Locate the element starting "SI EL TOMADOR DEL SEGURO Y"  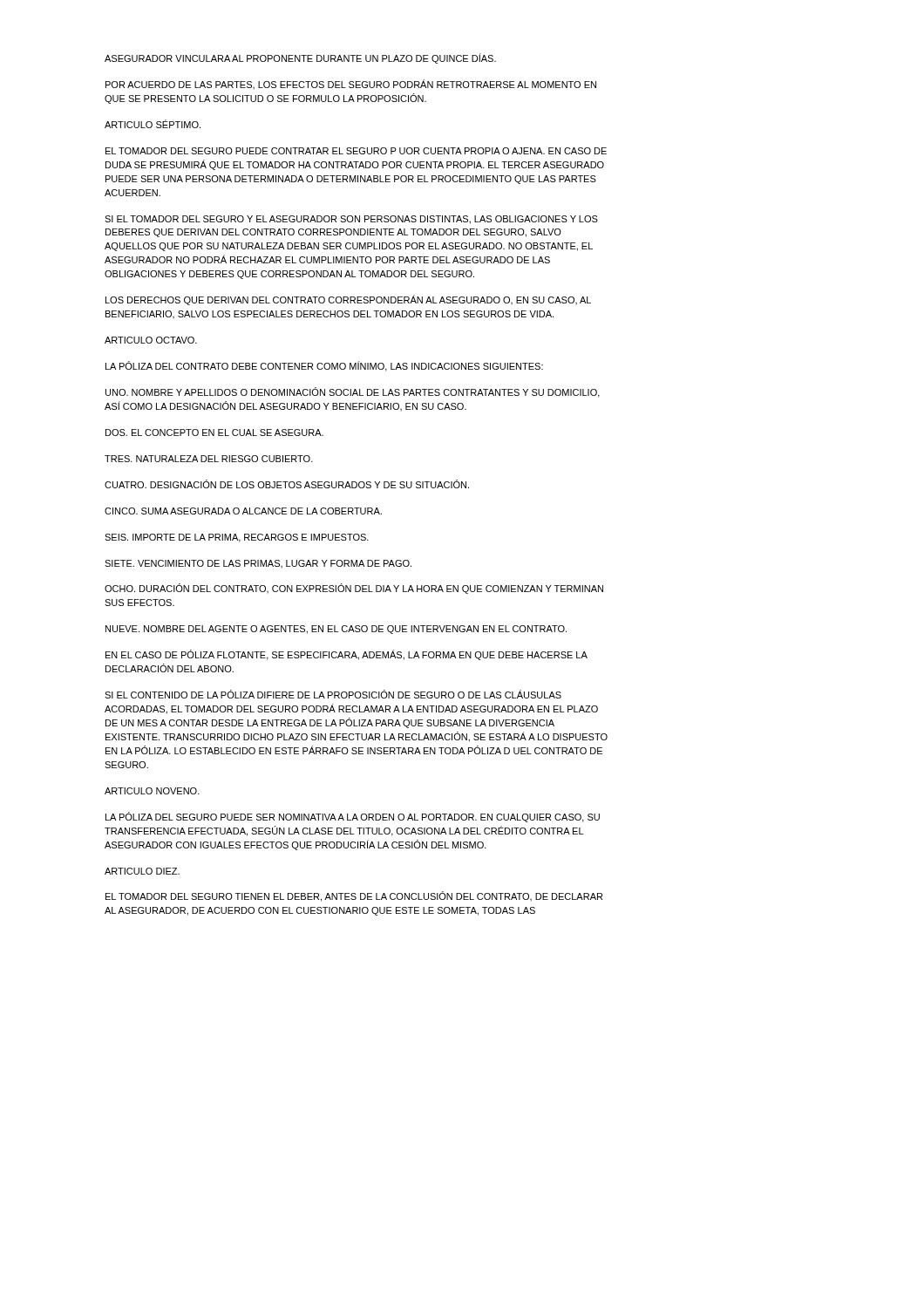tap(351, 246)
